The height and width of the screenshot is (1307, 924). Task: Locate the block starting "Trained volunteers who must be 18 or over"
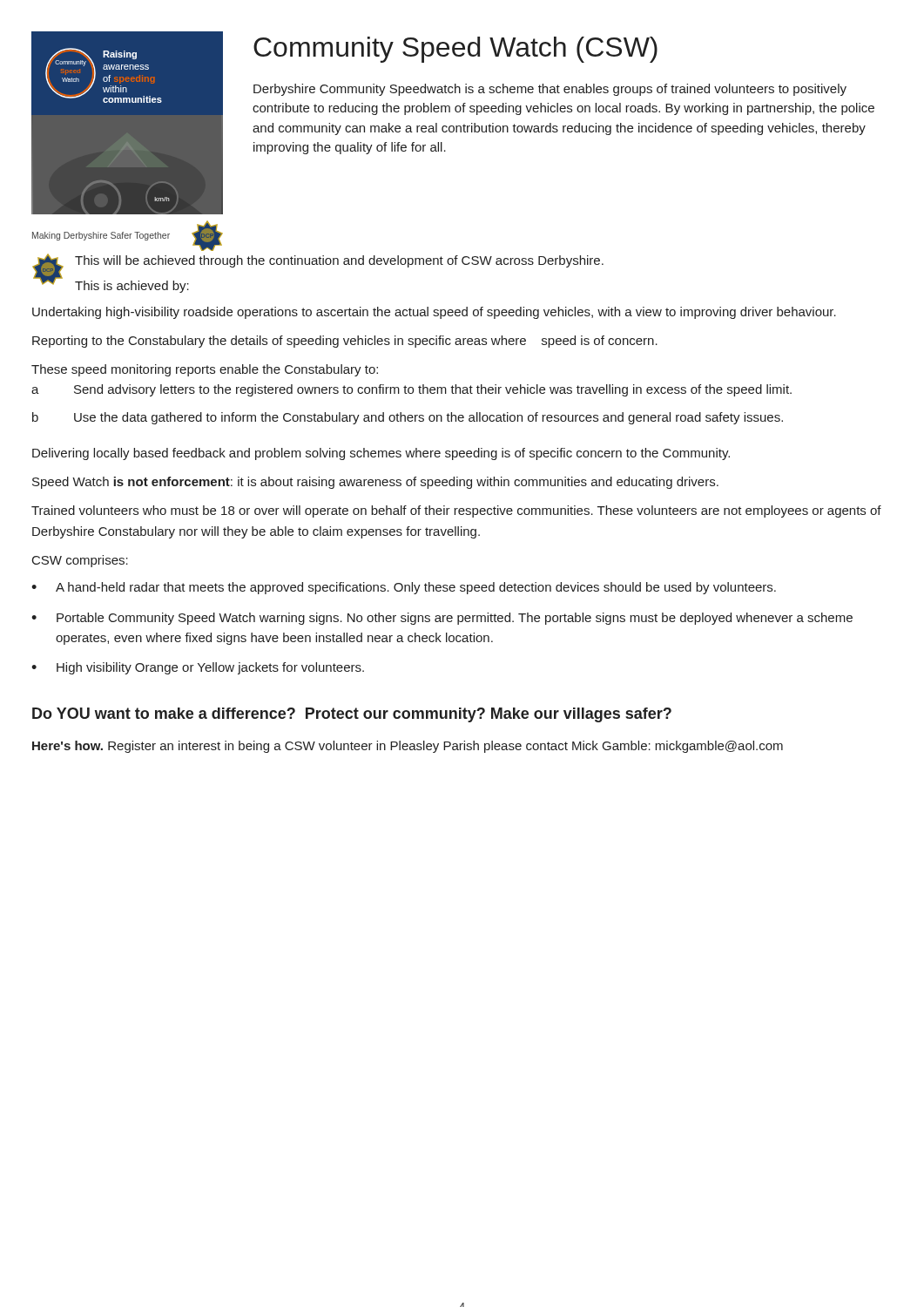tap(457, 521)
